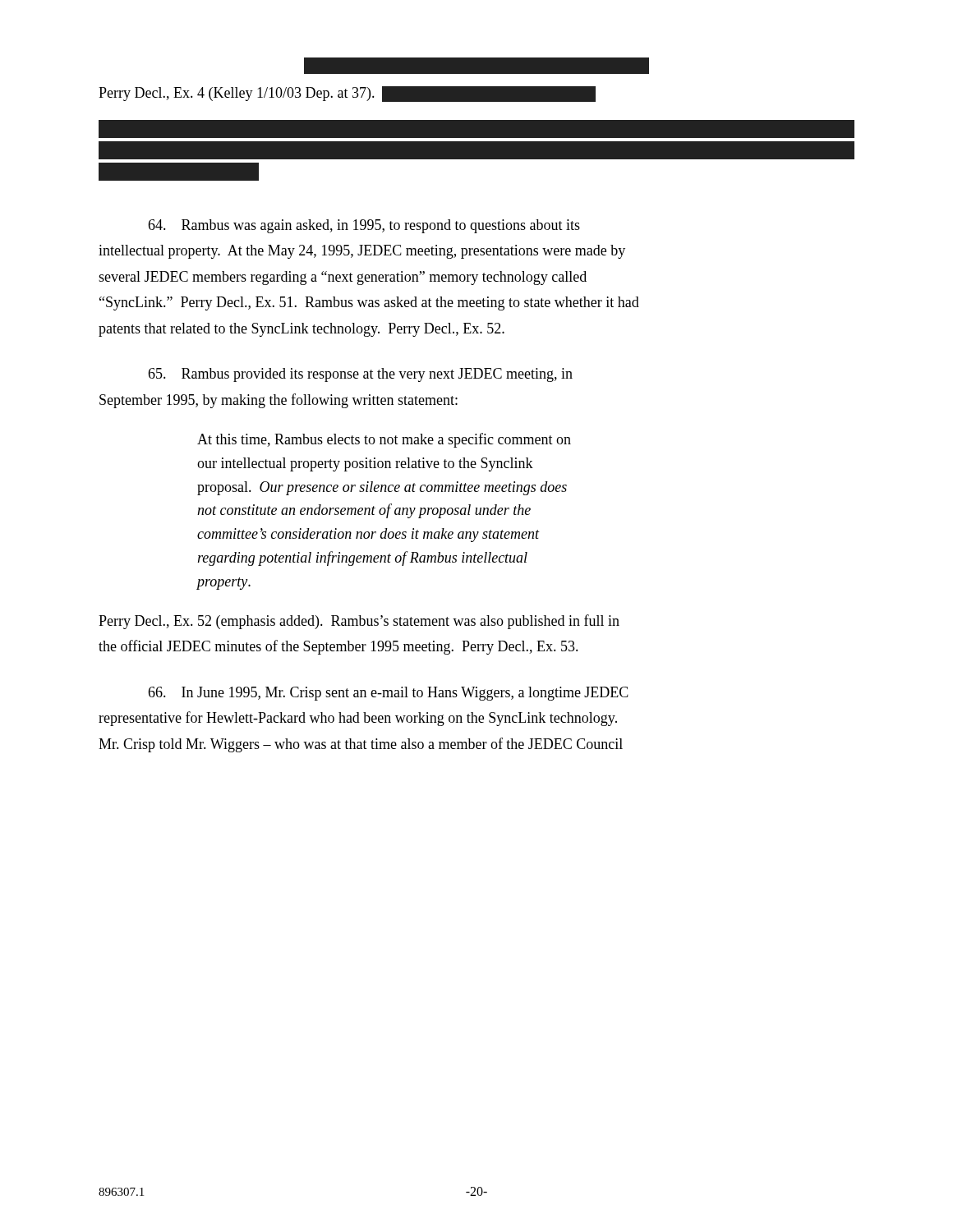Navigate to the text block starting "At this time, Rambus"
The image size is (953, 1232).
(384, 510)
